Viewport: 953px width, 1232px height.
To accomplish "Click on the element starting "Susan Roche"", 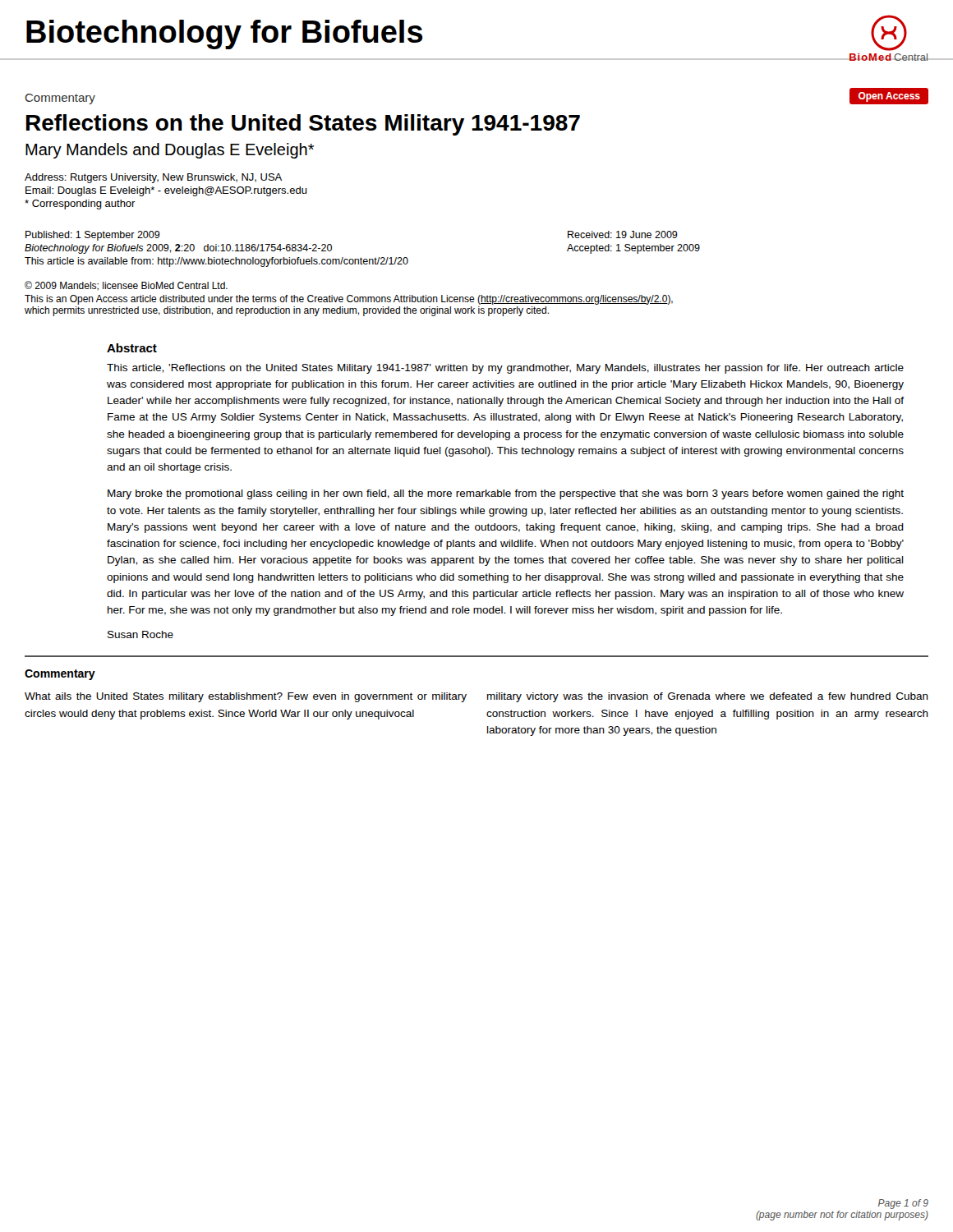I will point(140,635).
